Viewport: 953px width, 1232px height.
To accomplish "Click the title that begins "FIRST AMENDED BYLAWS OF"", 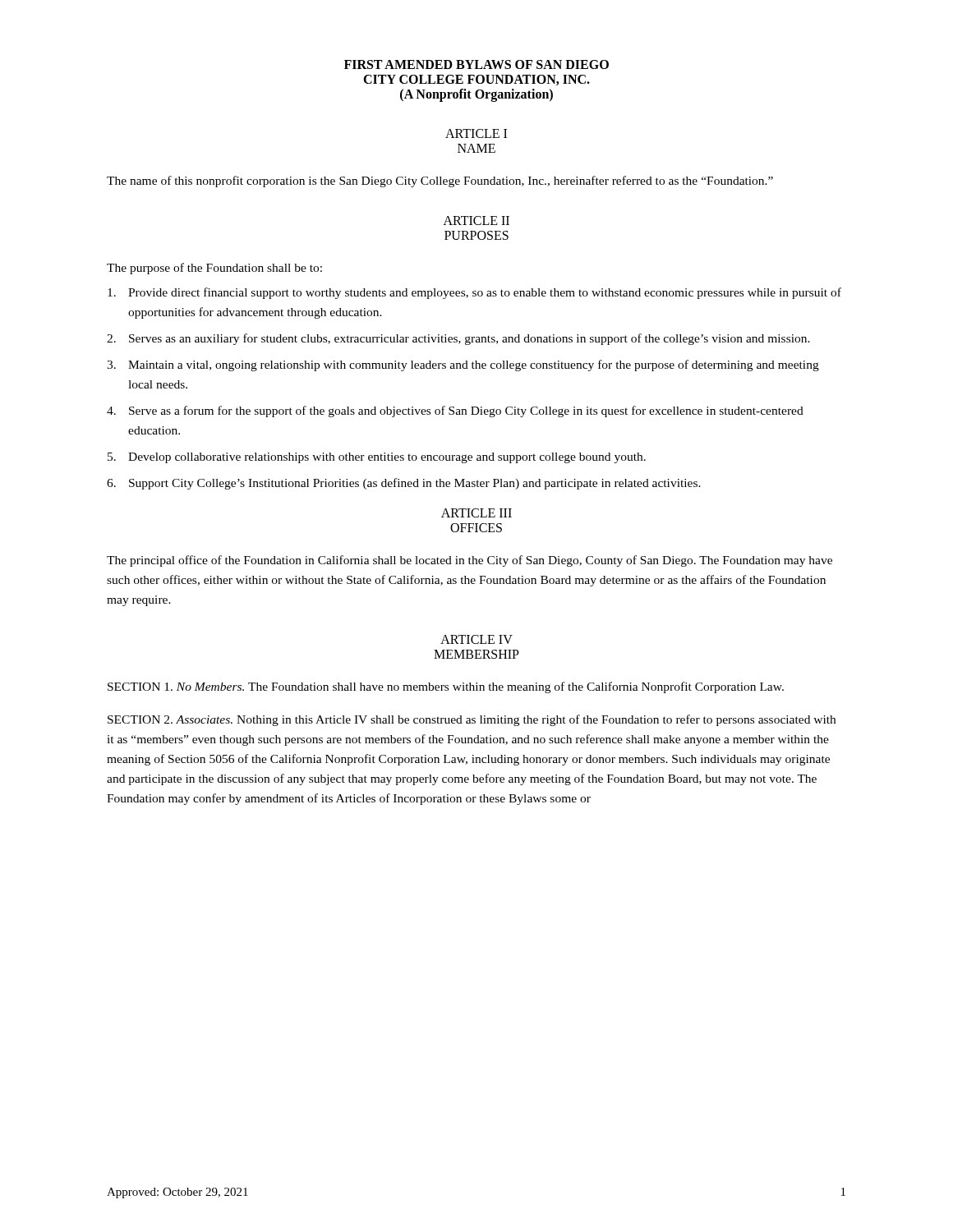I will pyautogui.click(x=476, y=80).
